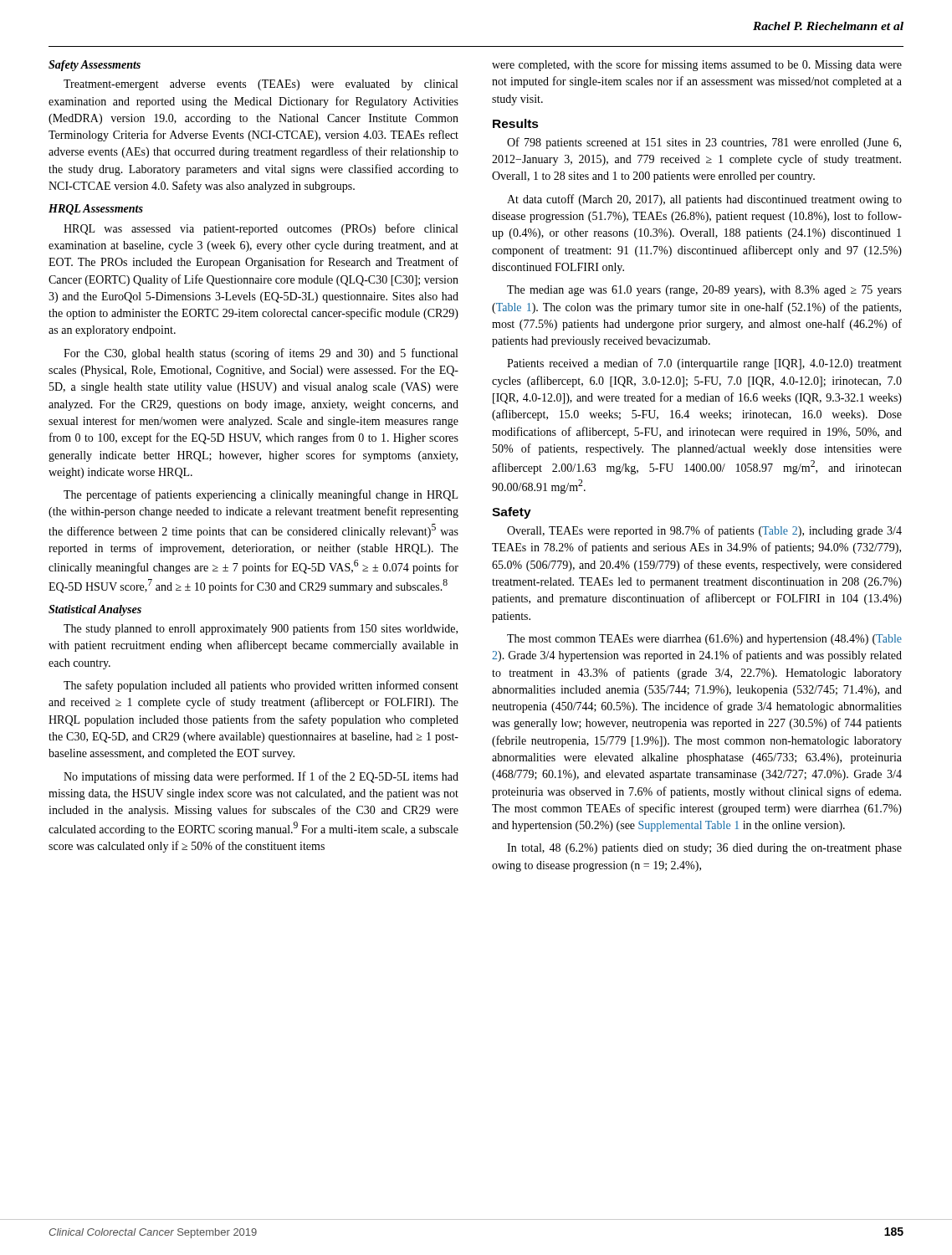Select the text starting "Treatment-emergent adverse events (TEAEs)"

click(x=253, y=136)
